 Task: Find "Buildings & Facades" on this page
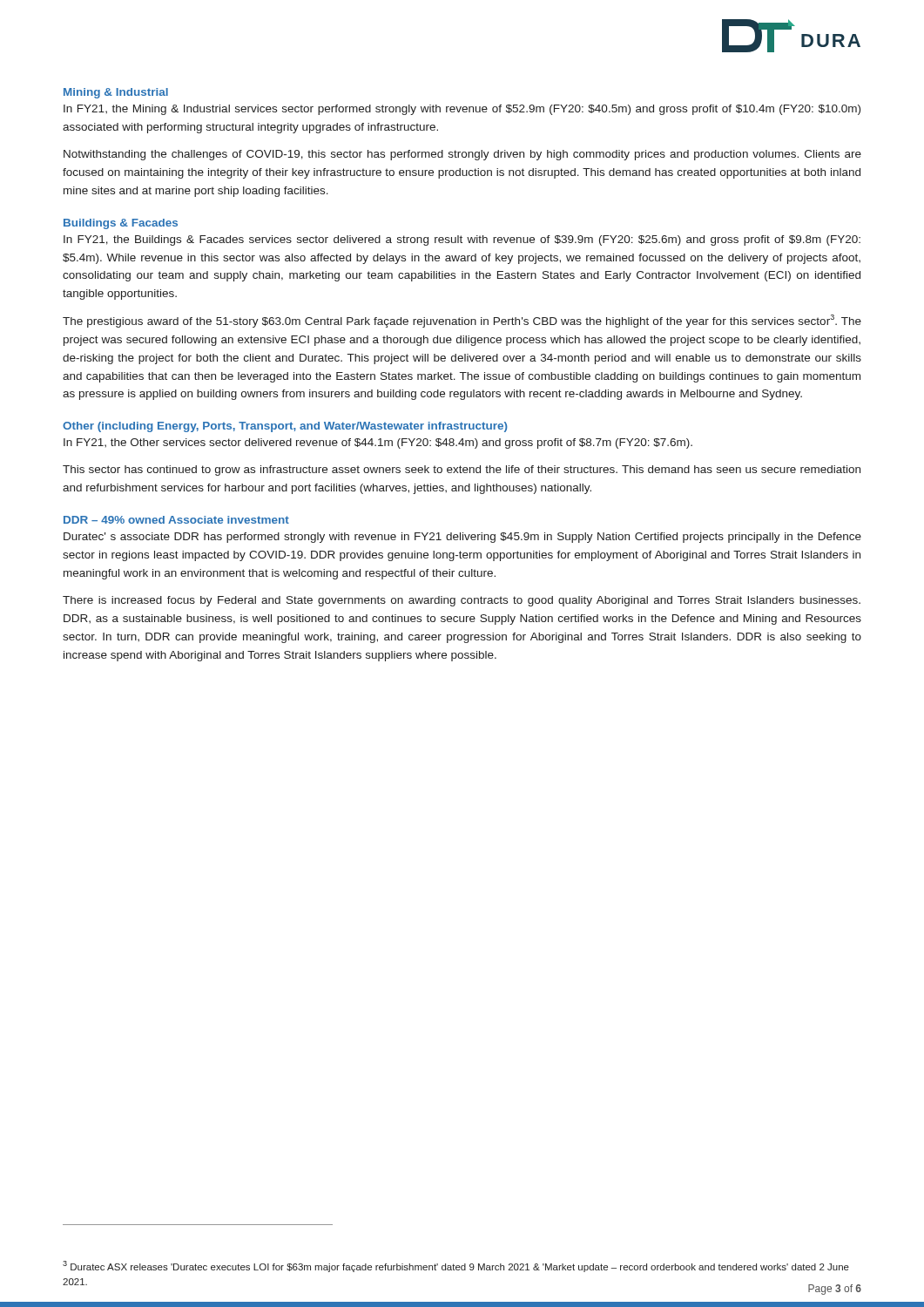[x=121, y=222]
